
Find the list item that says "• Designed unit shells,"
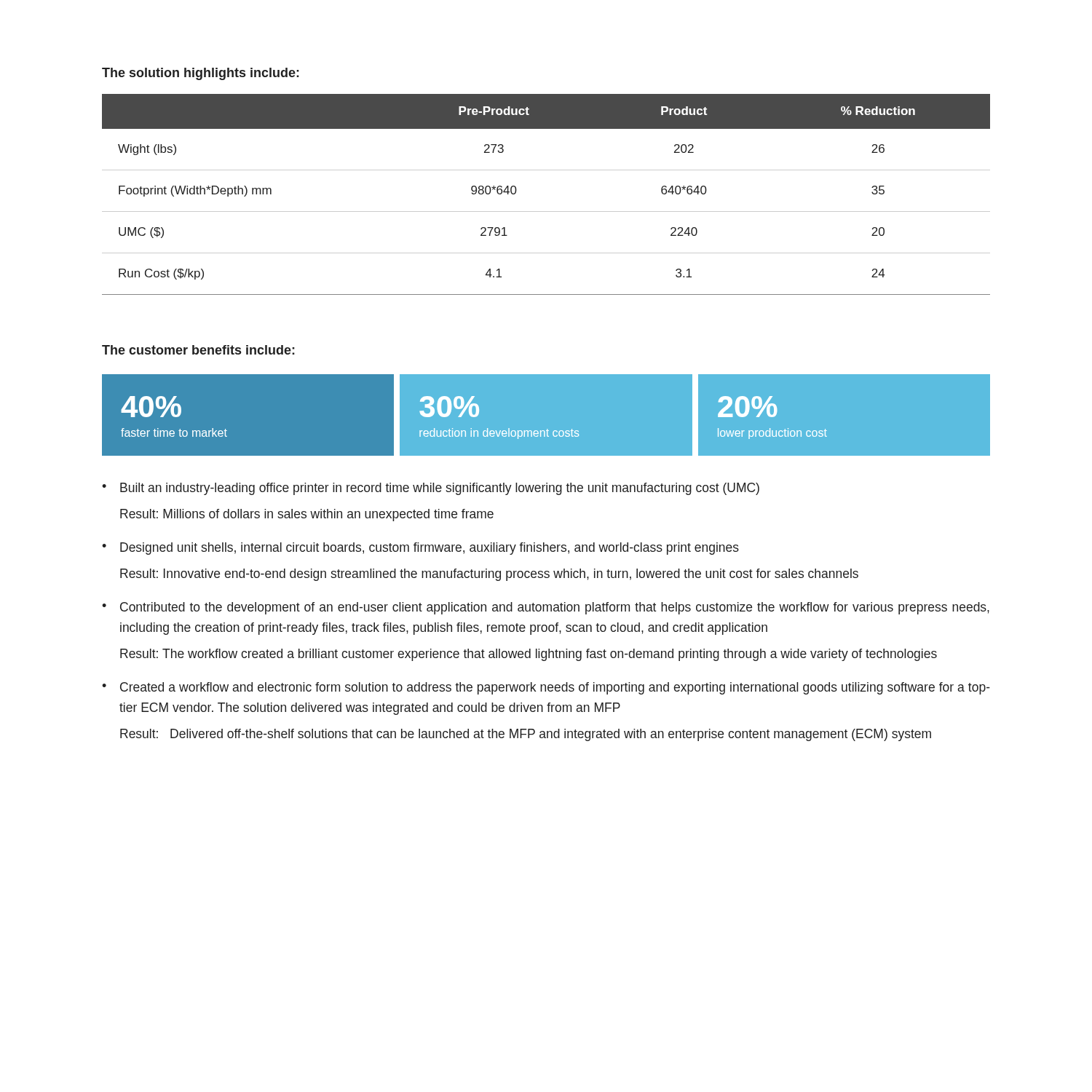546,548
